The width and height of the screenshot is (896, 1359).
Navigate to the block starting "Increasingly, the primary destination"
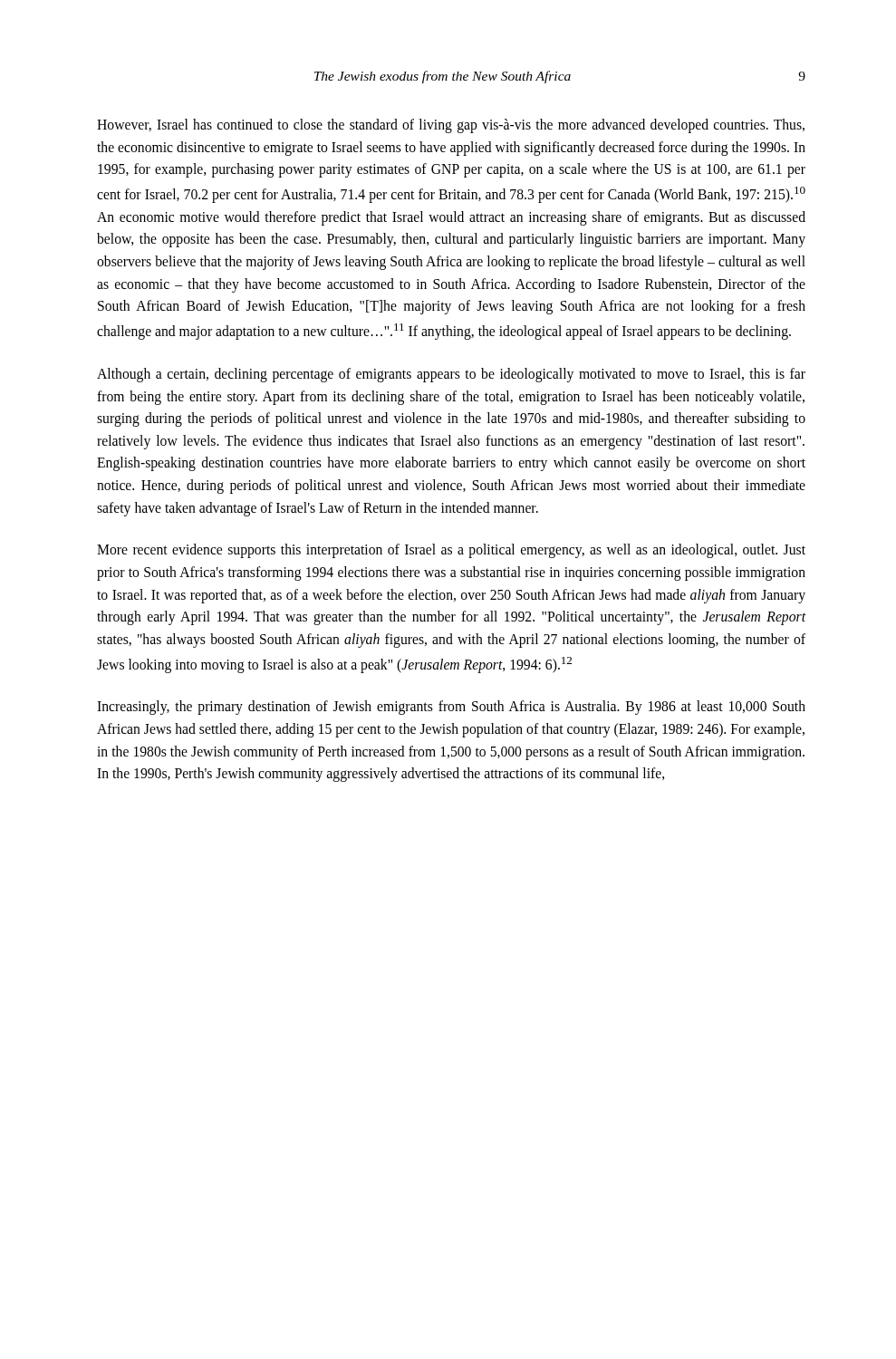pos(451,740)
